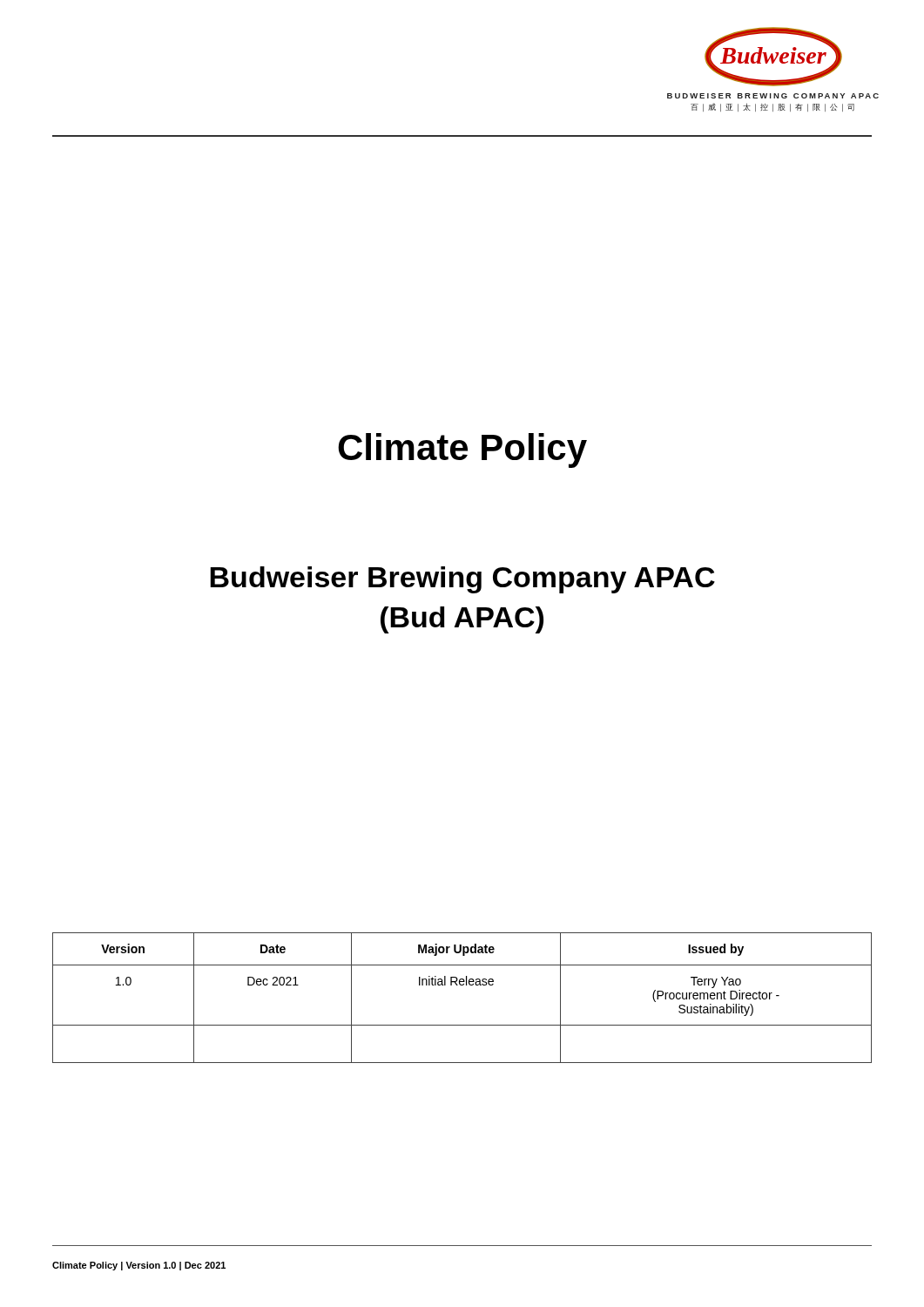Select the table that reads "Issued by"
924x1307 pixels.
462,998
